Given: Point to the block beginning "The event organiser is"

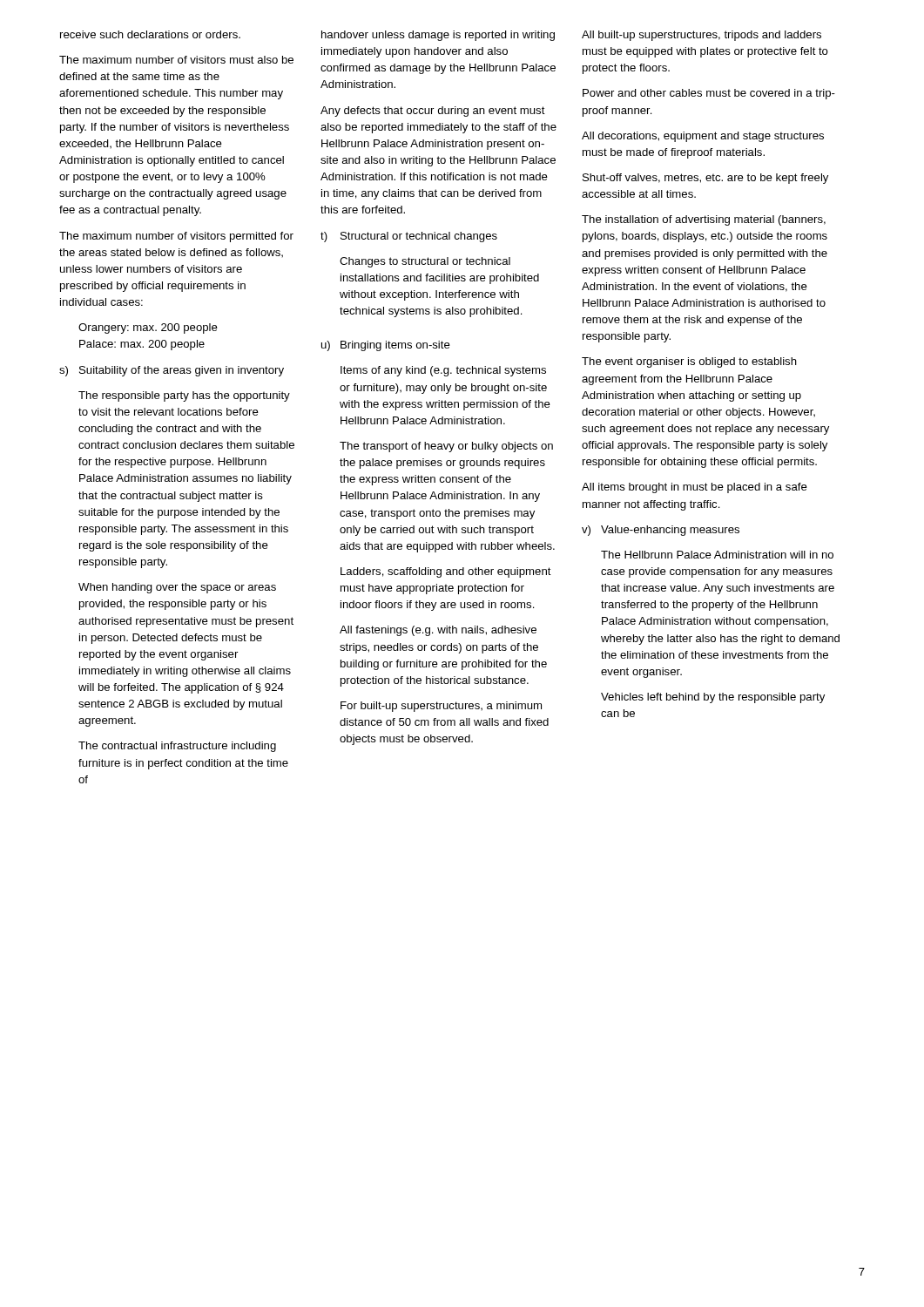Looking at the screenshot, I should pyautogui.click(x=712, y=412).
